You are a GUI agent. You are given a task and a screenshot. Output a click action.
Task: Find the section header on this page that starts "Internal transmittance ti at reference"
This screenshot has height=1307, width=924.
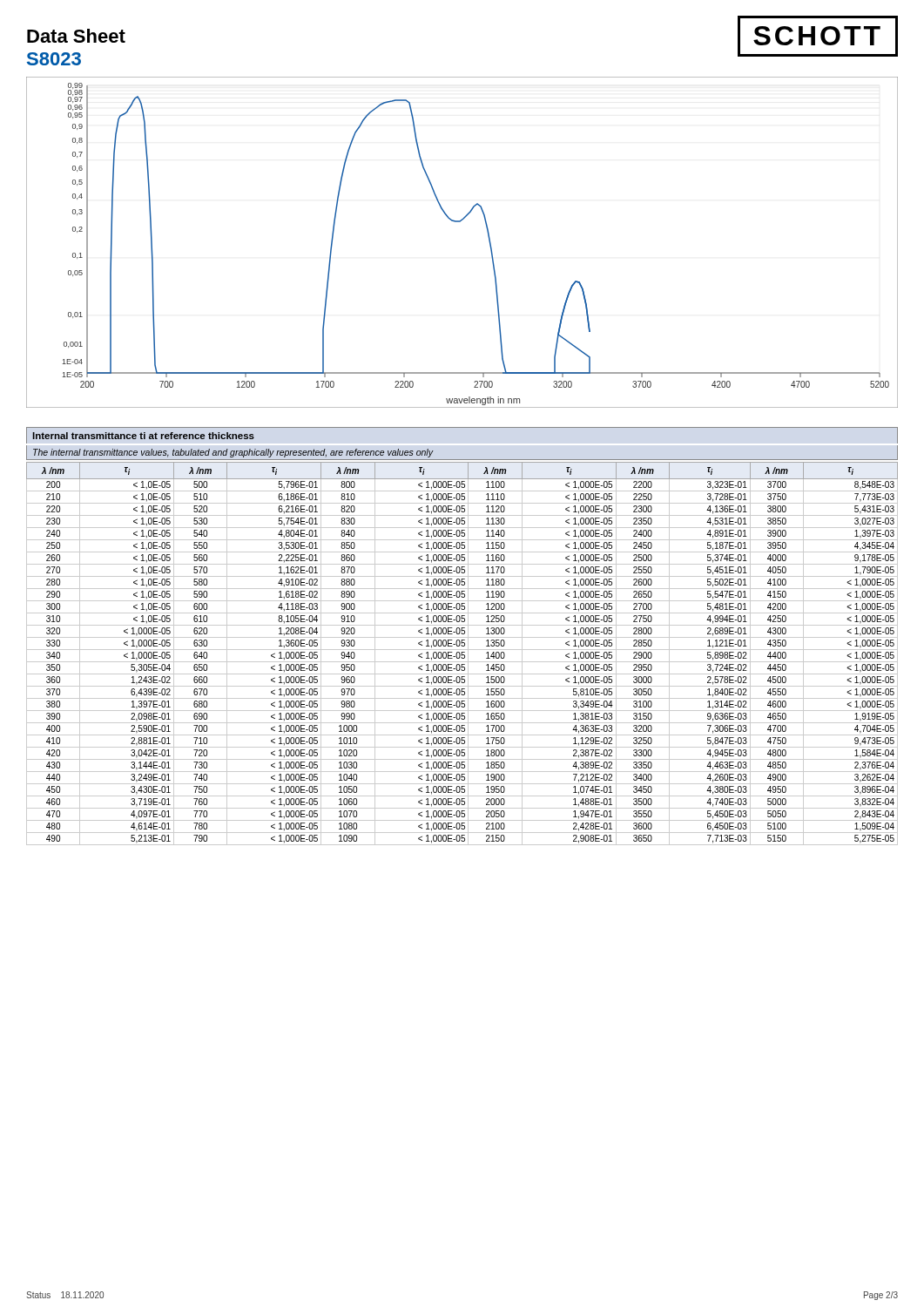143,436
